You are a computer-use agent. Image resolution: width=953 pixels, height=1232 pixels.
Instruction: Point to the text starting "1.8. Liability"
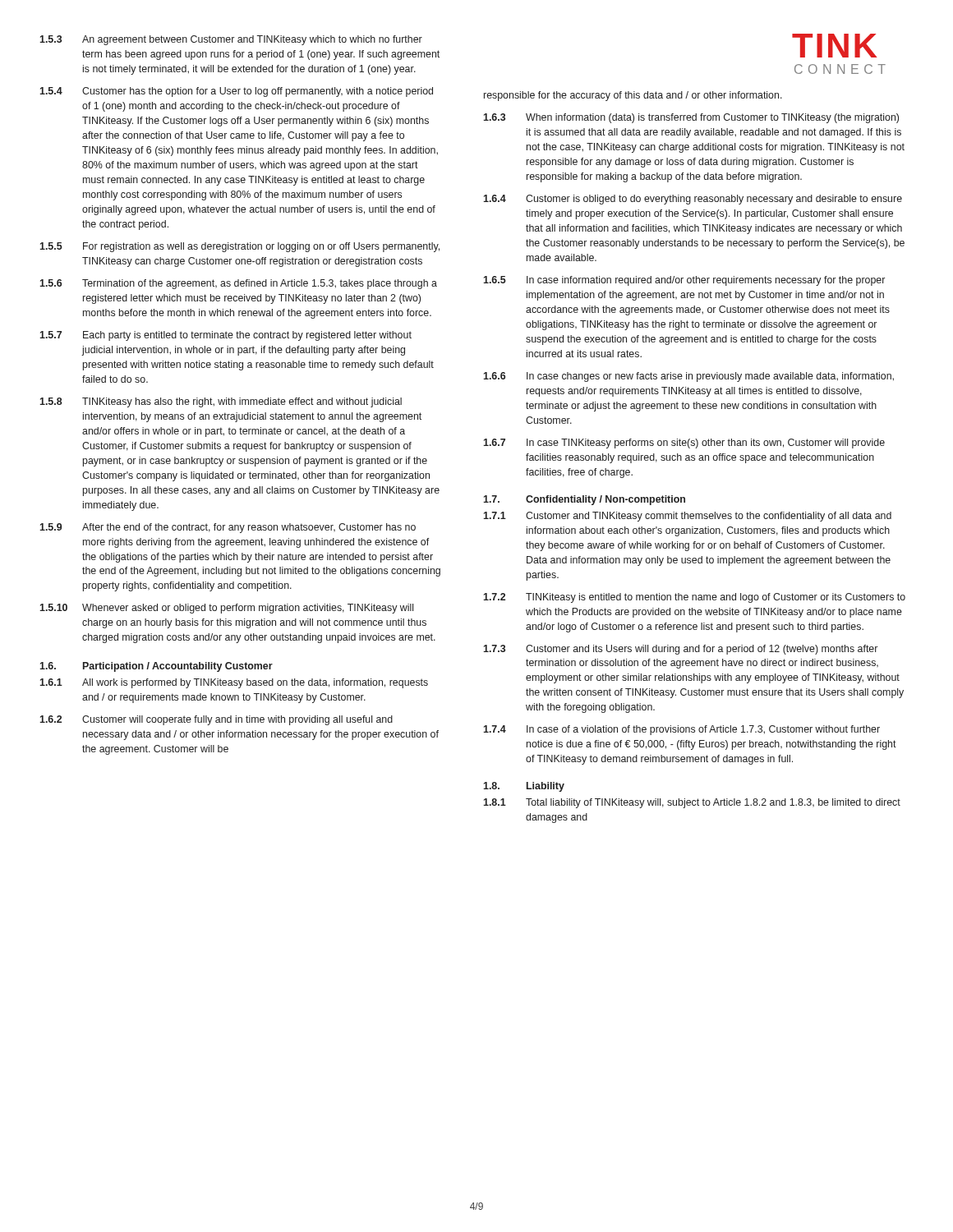pos(524,786)
